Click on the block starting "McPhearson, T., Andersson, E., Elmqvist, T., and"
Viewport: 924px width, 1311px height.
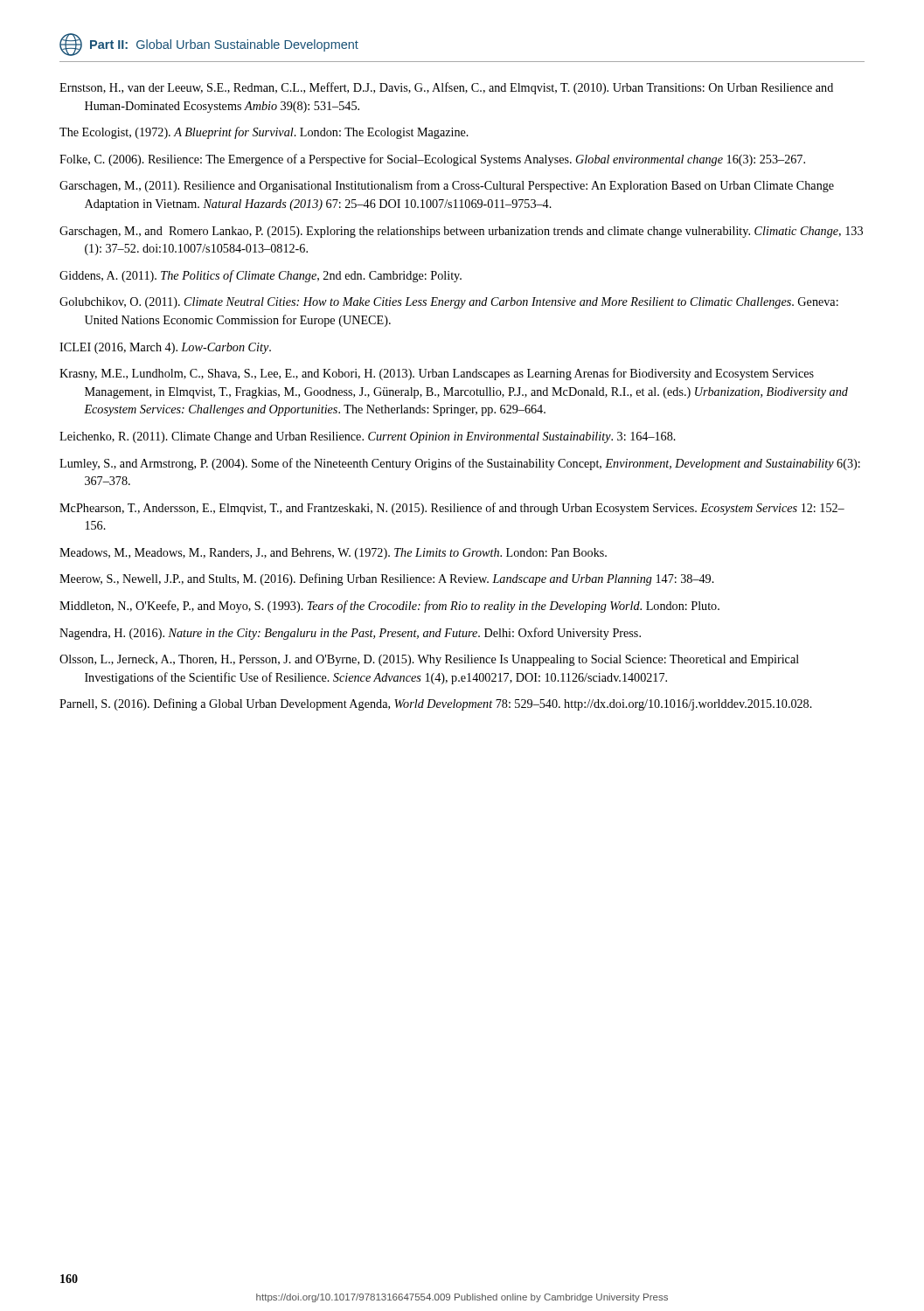click(452, 517)
